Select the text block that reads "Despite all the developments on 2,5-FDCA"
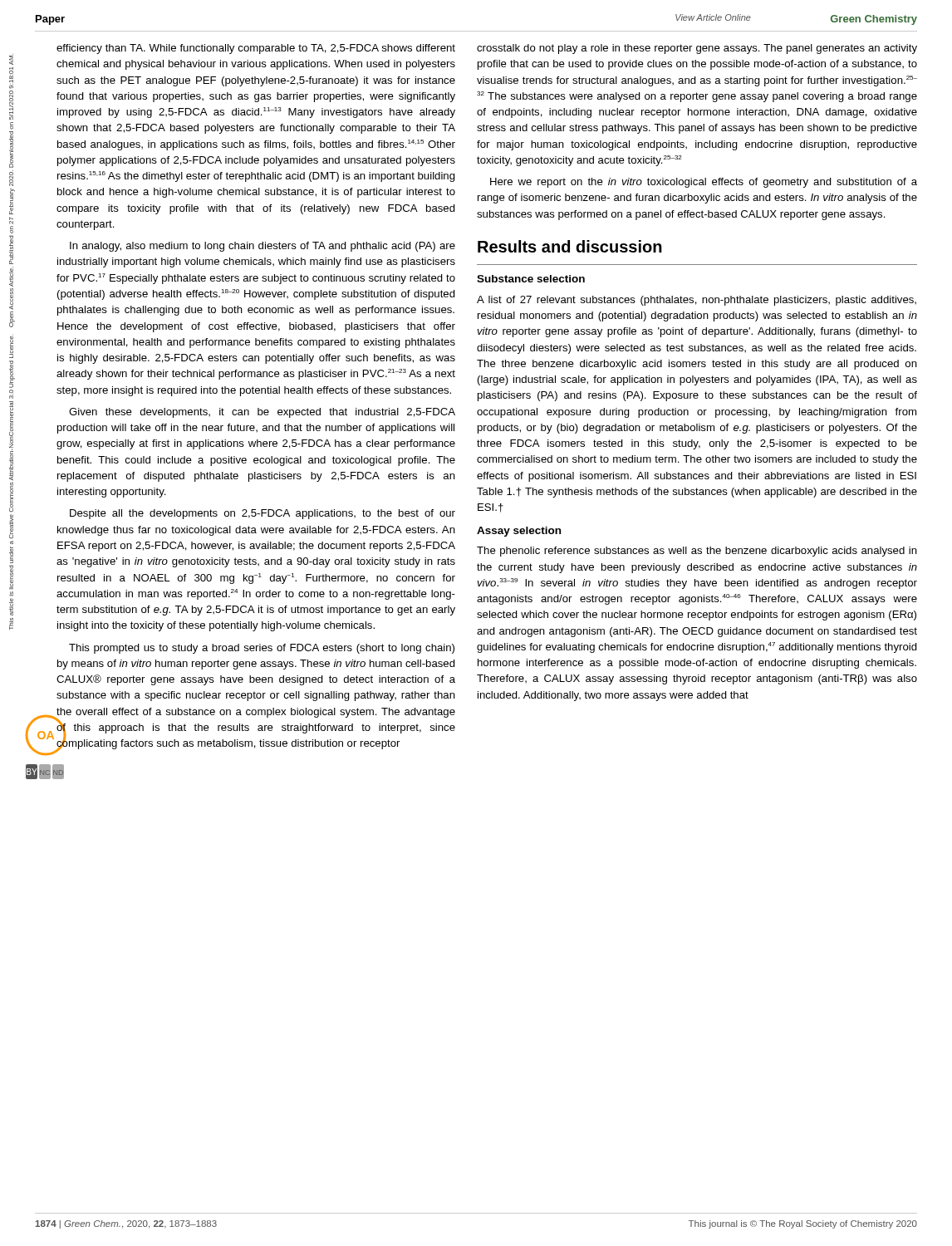 pyautogui.click(x=256, y=569)
